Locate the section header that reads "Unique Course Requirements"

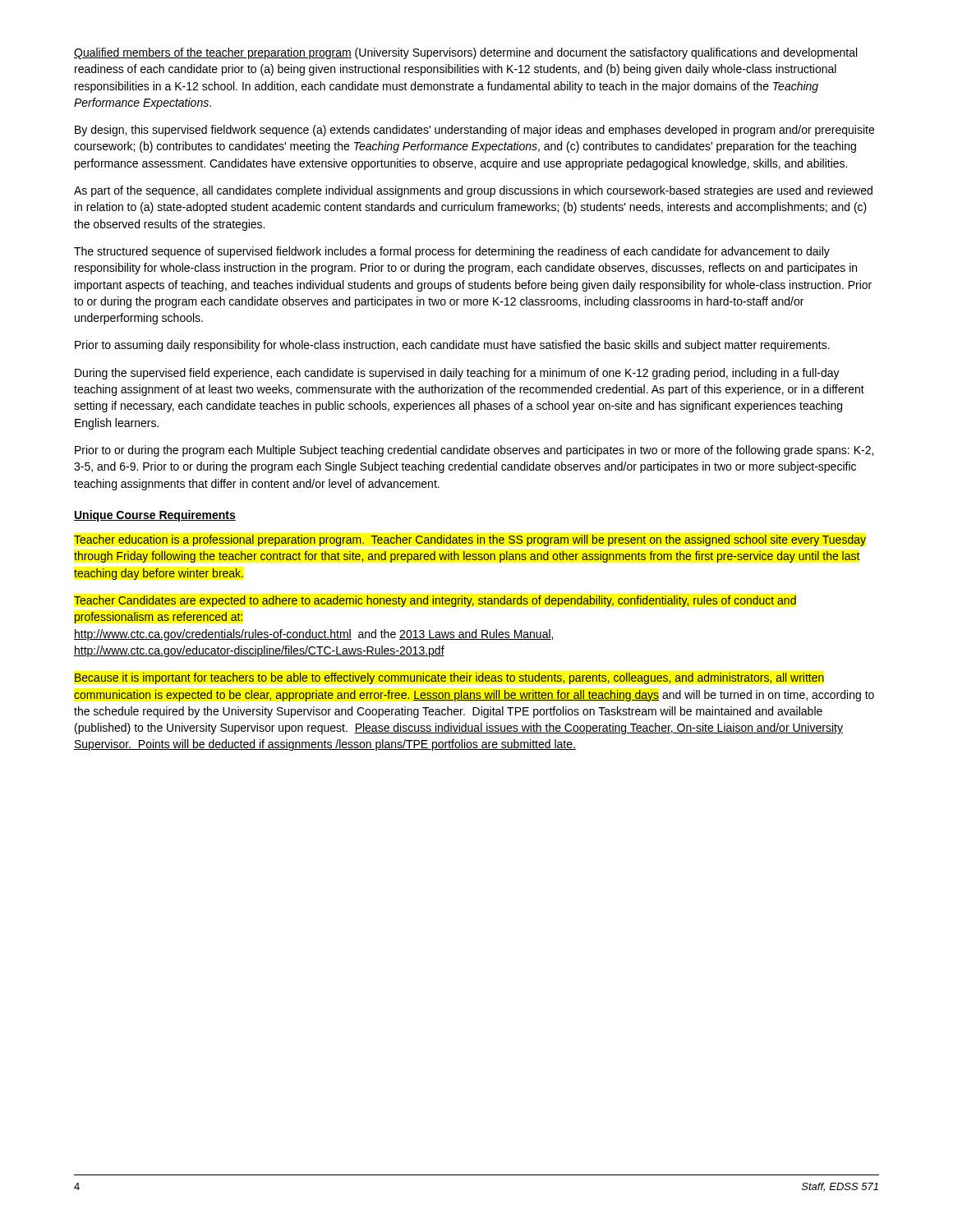[155, 516]
